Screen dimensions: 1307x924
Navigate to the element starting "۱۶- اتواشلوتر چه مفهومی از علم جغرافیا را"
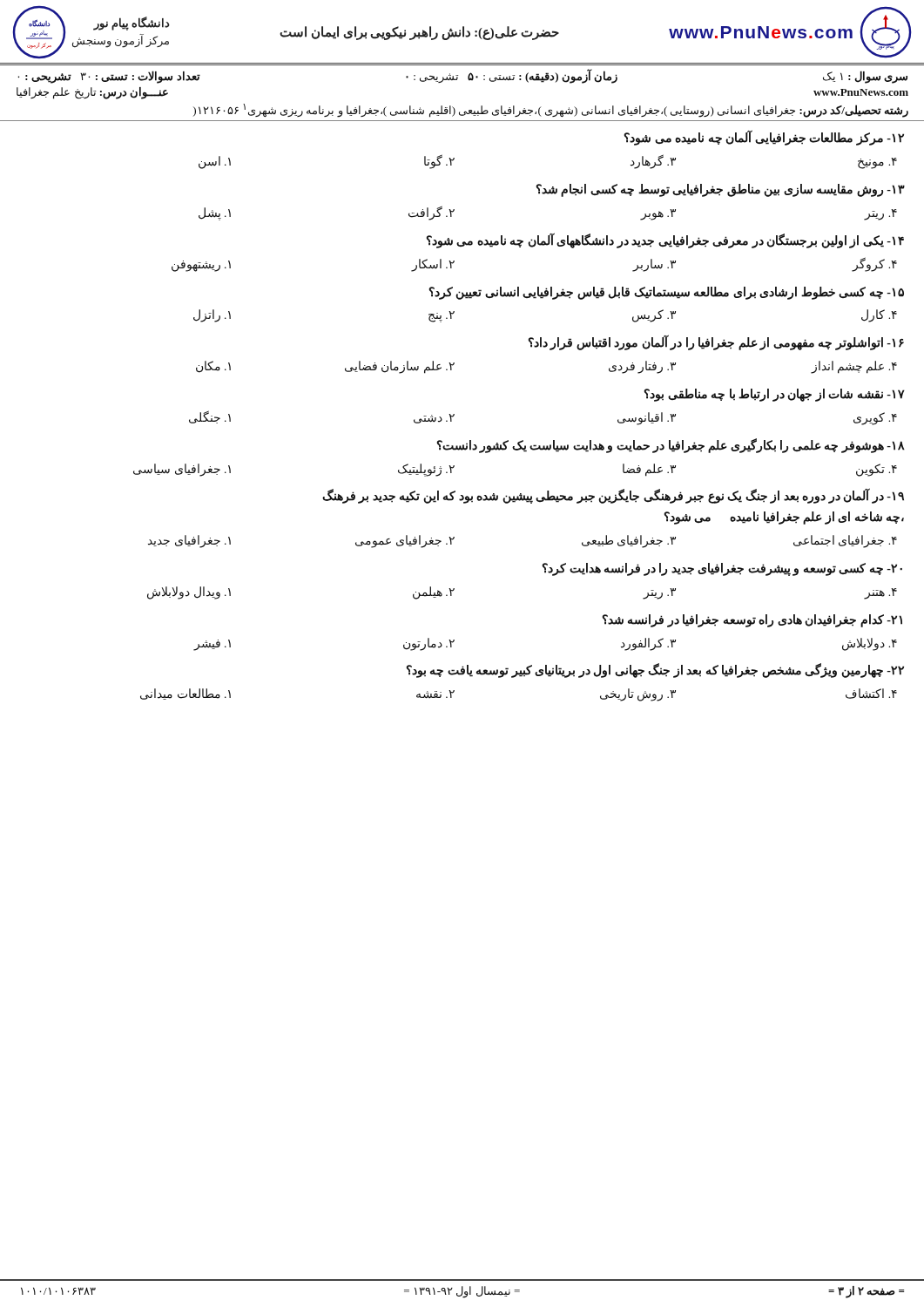tap(462, 355)
